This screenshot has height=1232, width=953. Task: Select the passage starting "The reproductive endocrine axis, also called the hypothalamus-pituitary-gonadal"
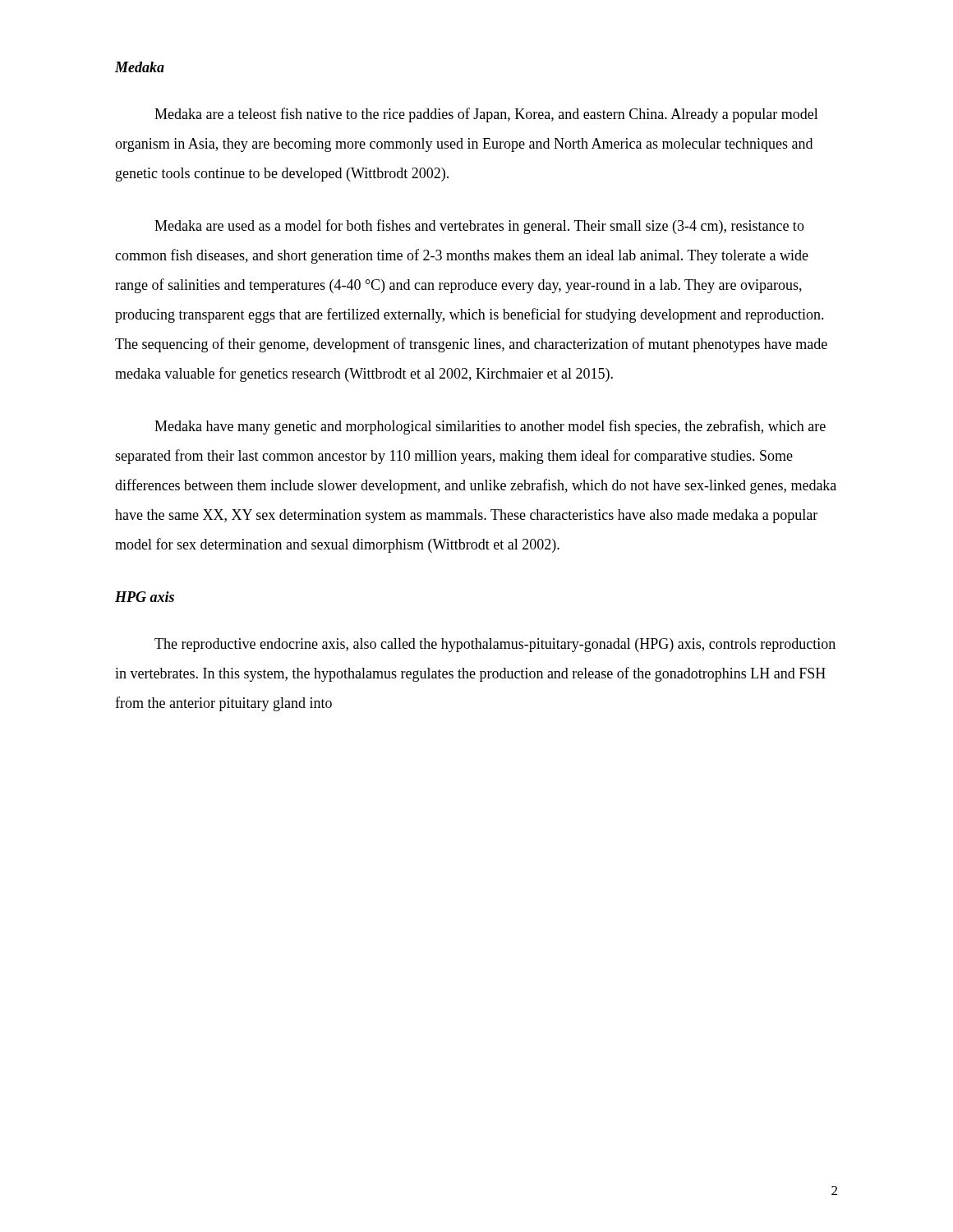pyautogui.click(x=476, y=674)
